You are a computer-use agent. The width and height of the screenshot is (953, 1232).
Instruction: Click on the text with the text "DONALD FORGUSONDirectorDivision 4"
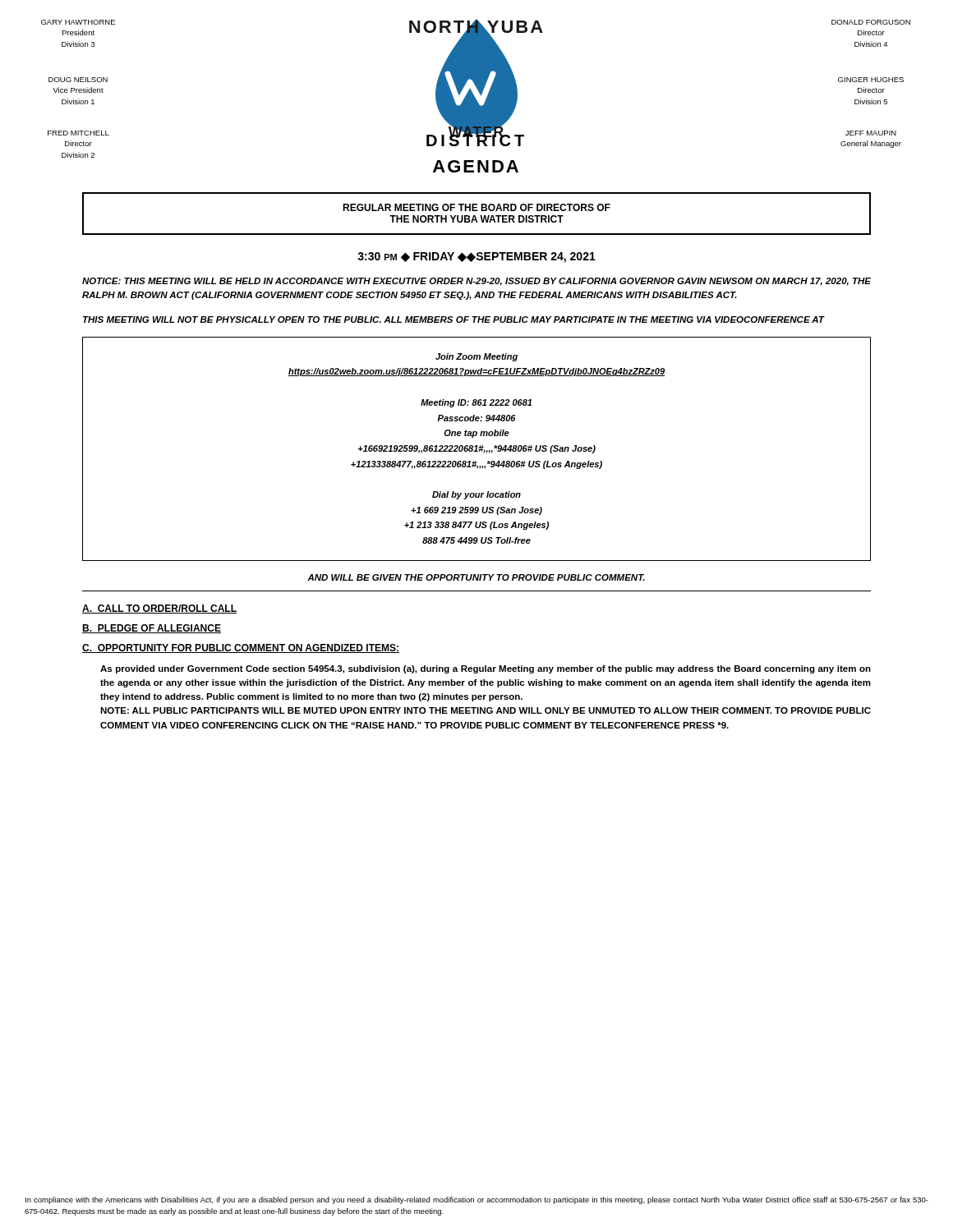tap(871, 33)
